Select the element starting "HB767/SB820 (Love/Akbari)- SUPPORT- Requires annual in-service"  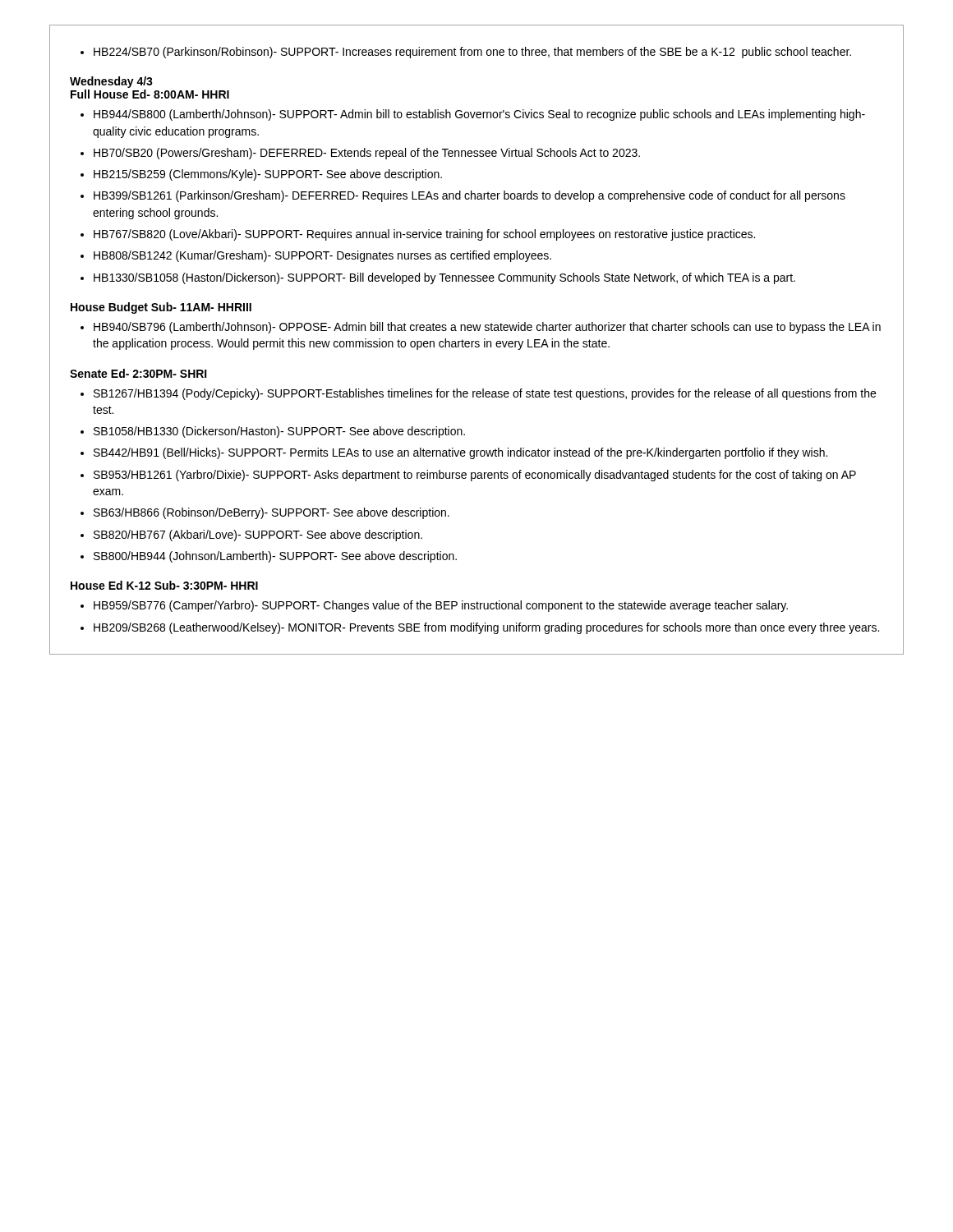click(x=476, y=234)
